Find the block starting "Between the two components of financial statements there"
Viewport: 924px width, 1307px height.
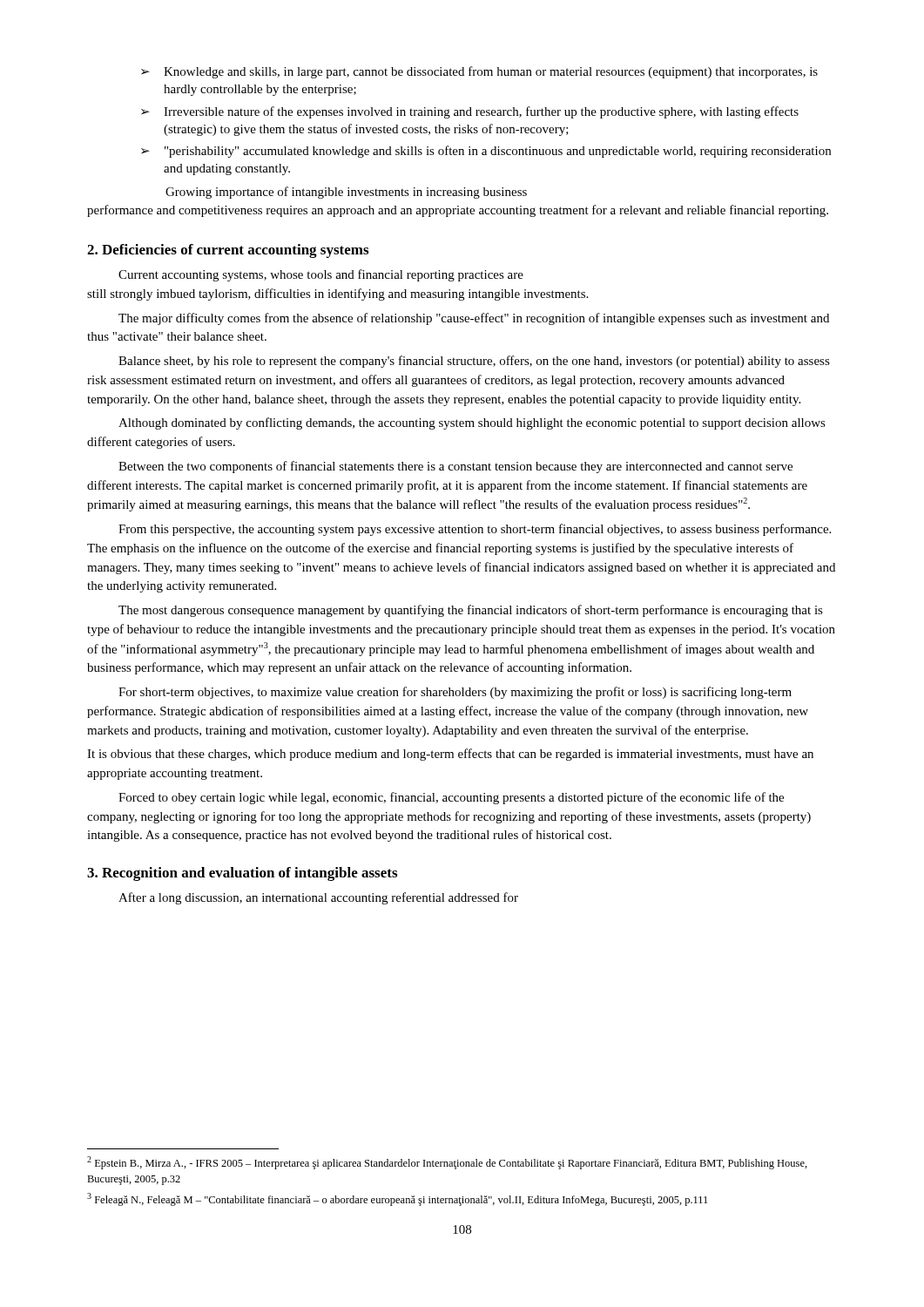[447, 485]
